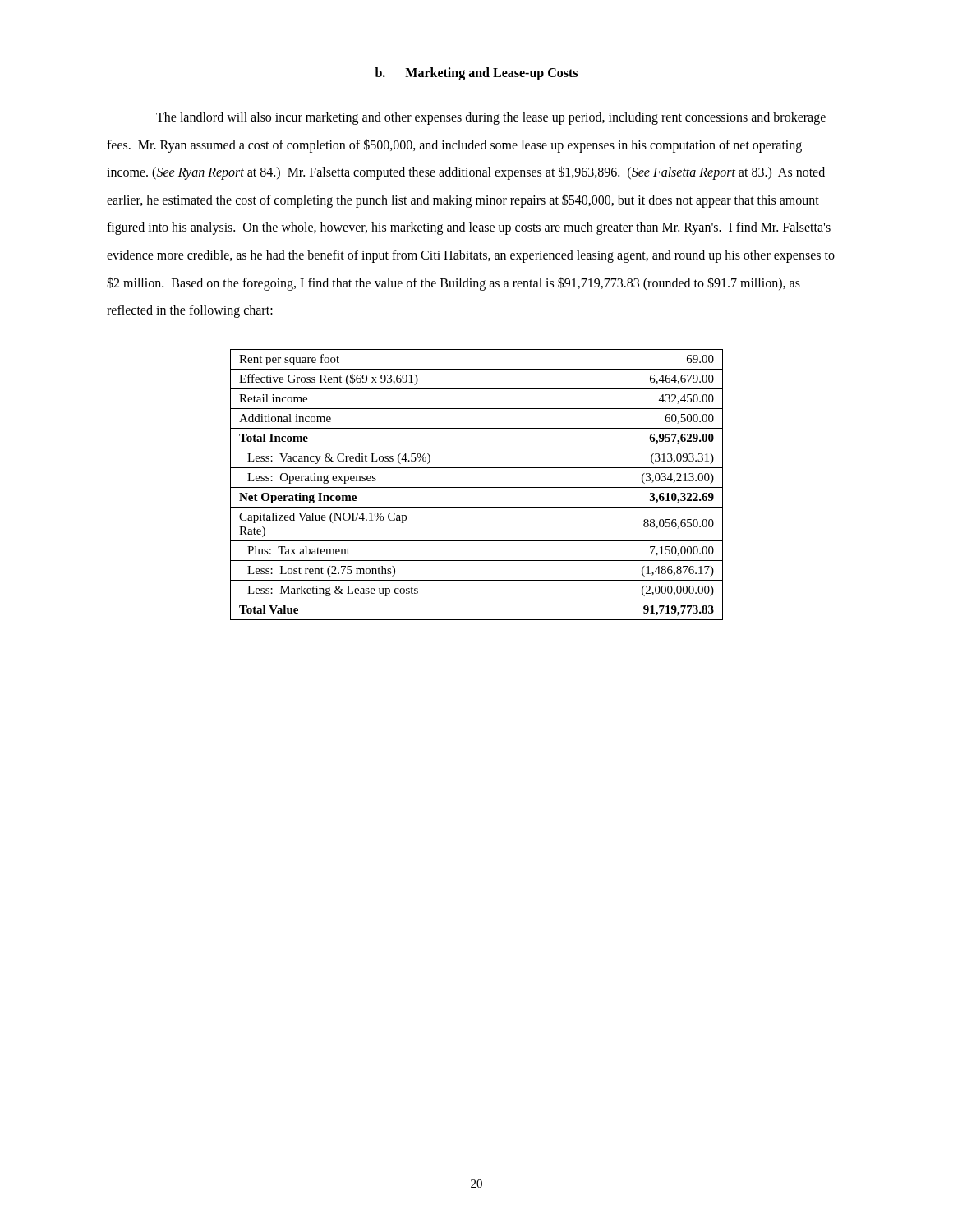
Task: Locate the passage starting "The landlord will also incur marketing and other"
Action: coord(476,214)
